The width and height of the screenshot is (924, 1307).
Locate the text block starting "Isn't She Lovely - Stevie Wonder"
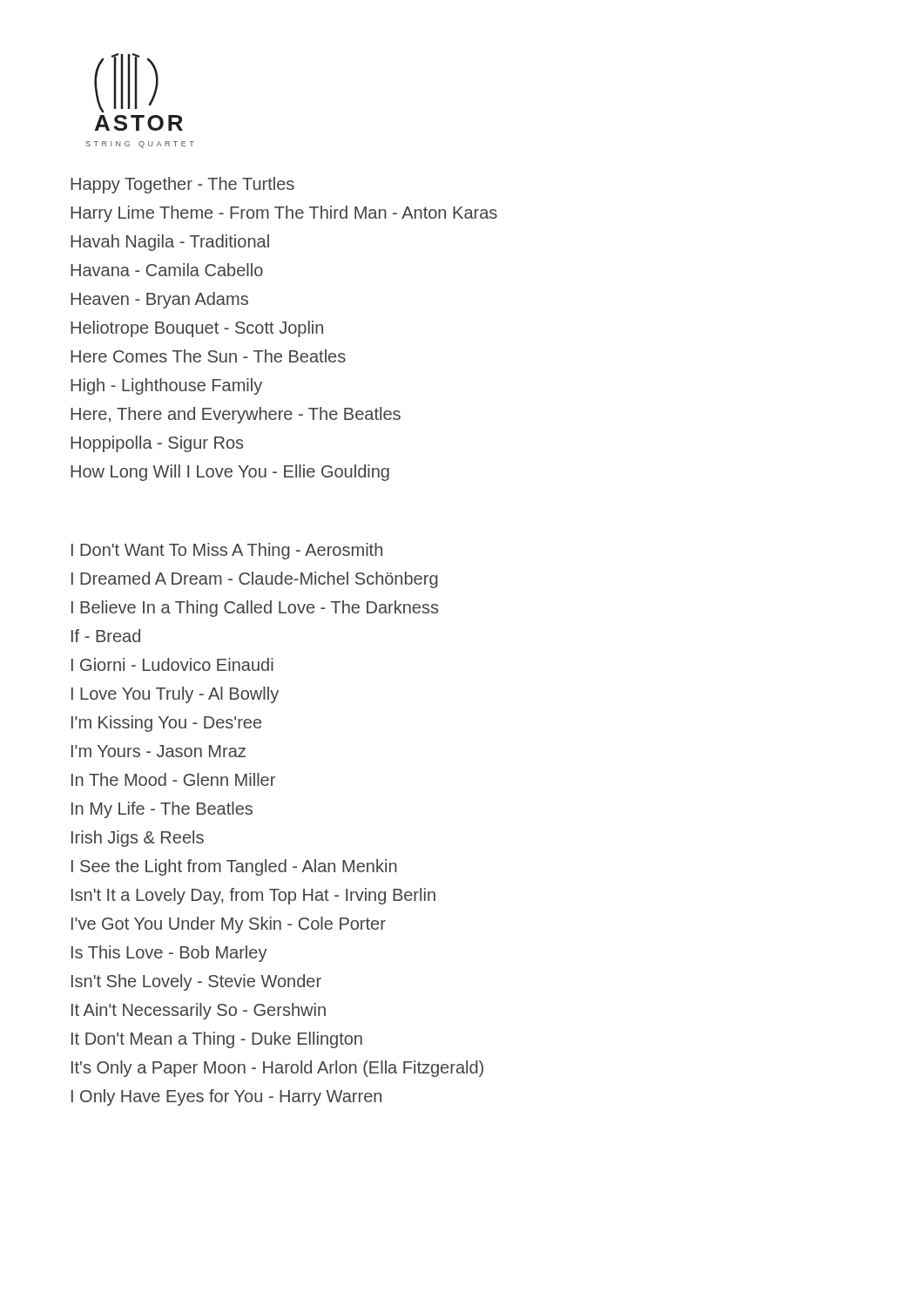point(196,981)
